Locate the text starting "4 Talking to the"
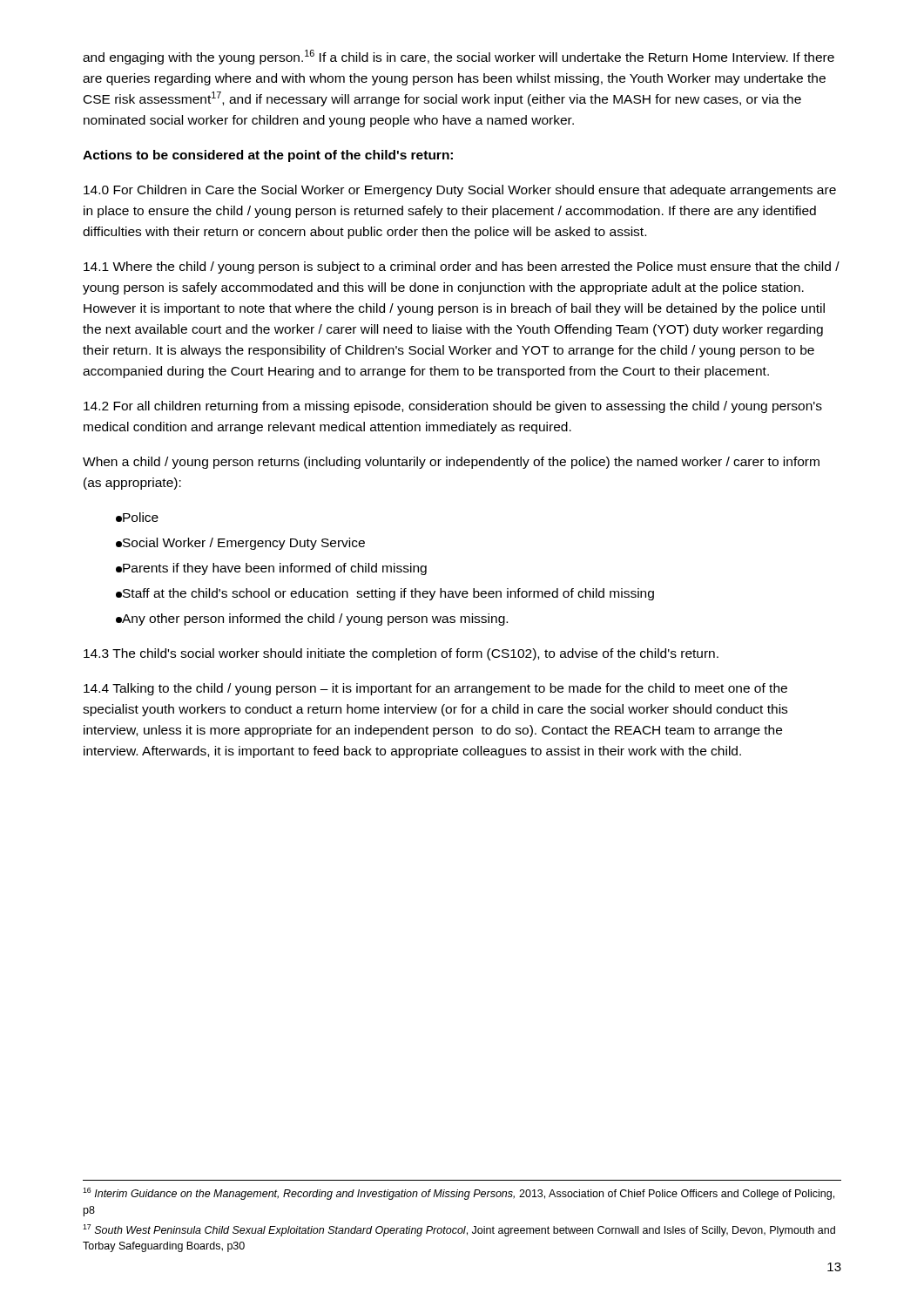 tap(435, 720)
